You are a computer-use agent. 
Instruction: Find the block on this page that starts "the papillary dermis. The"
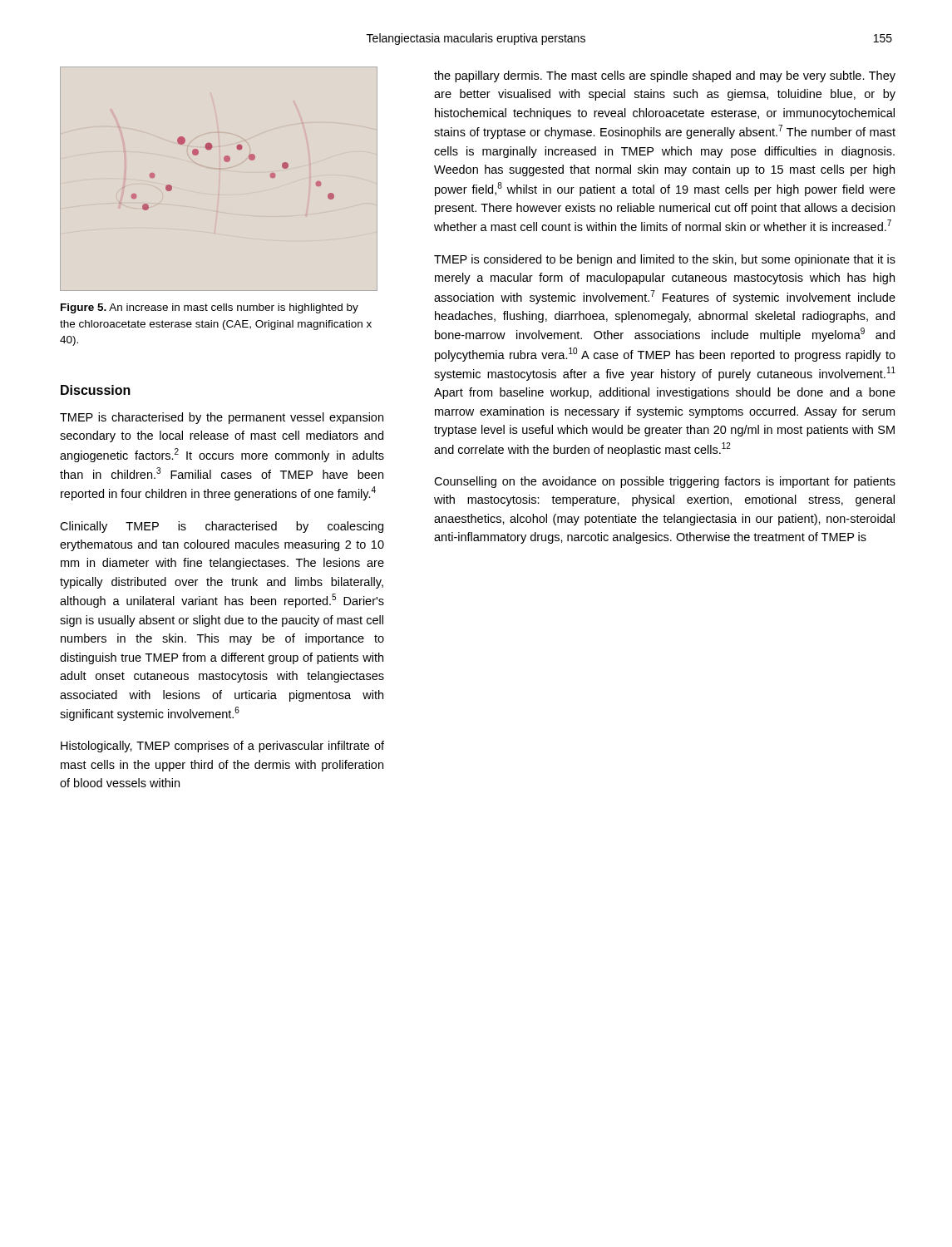pos(665,151)
